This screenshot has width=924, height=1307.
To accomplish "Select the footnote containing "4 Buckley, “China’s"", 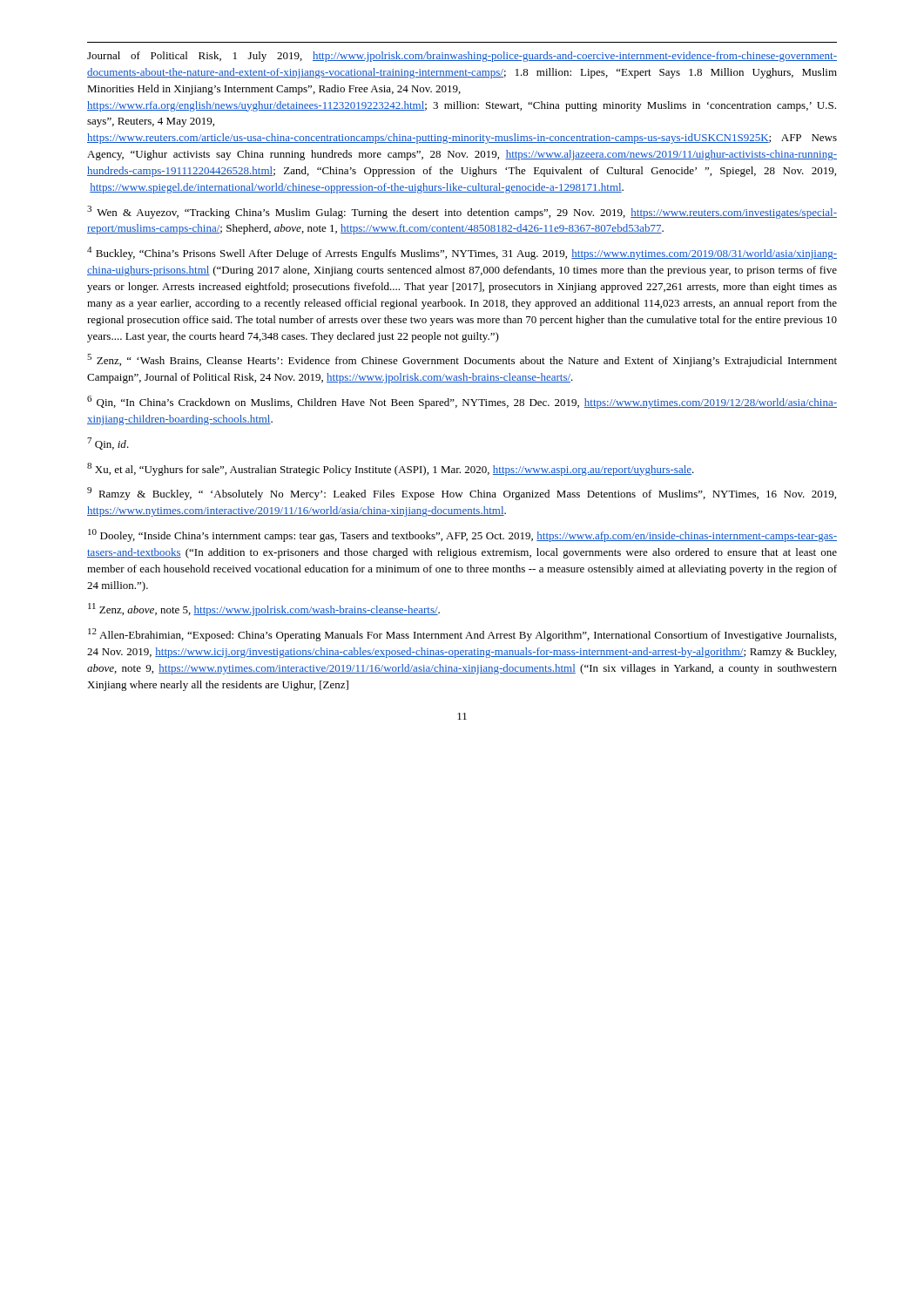I will [x=462, y=294].
